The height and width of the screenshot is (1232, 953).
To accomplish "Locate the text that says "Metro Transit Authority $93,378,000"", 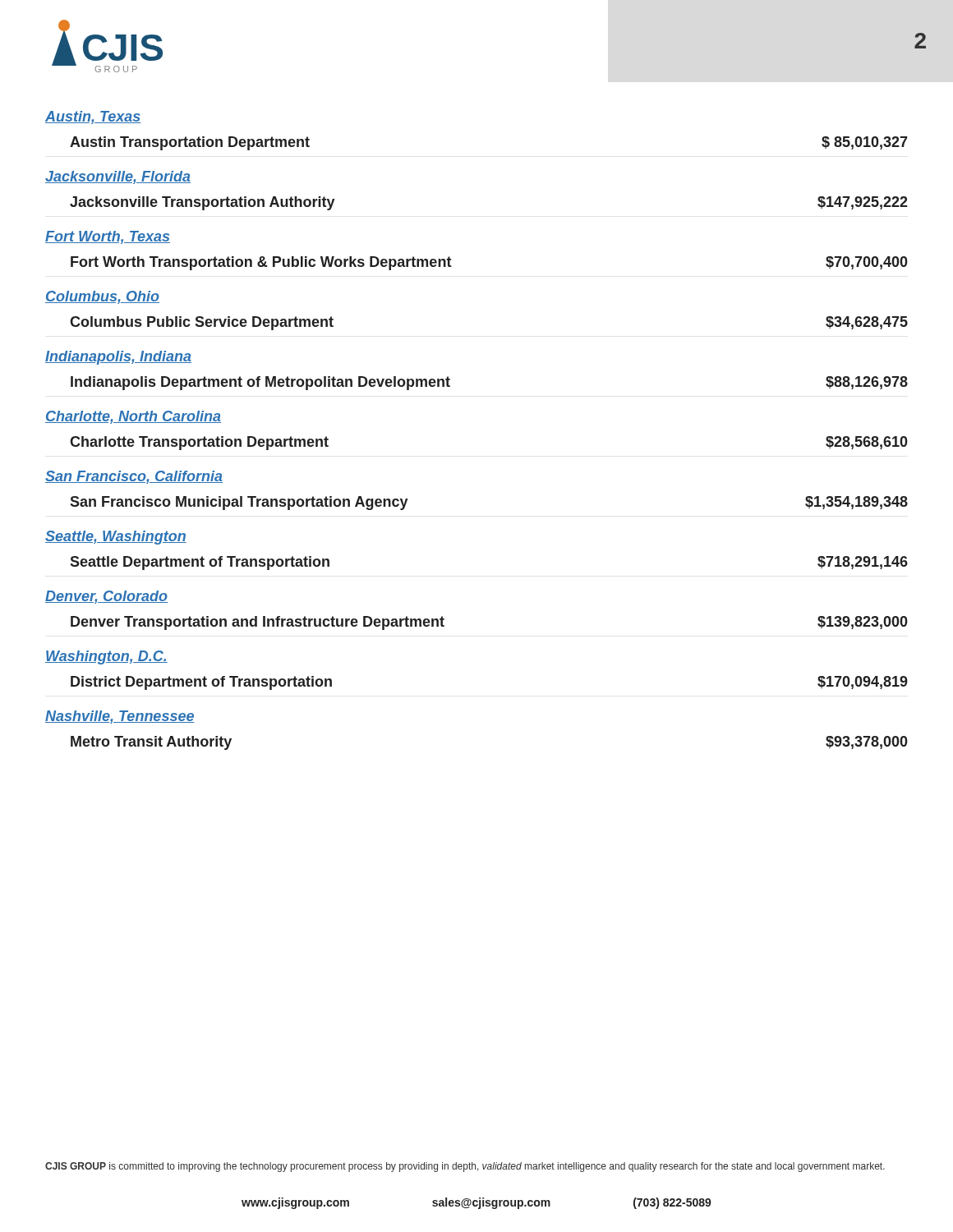I will click(149, 743).
